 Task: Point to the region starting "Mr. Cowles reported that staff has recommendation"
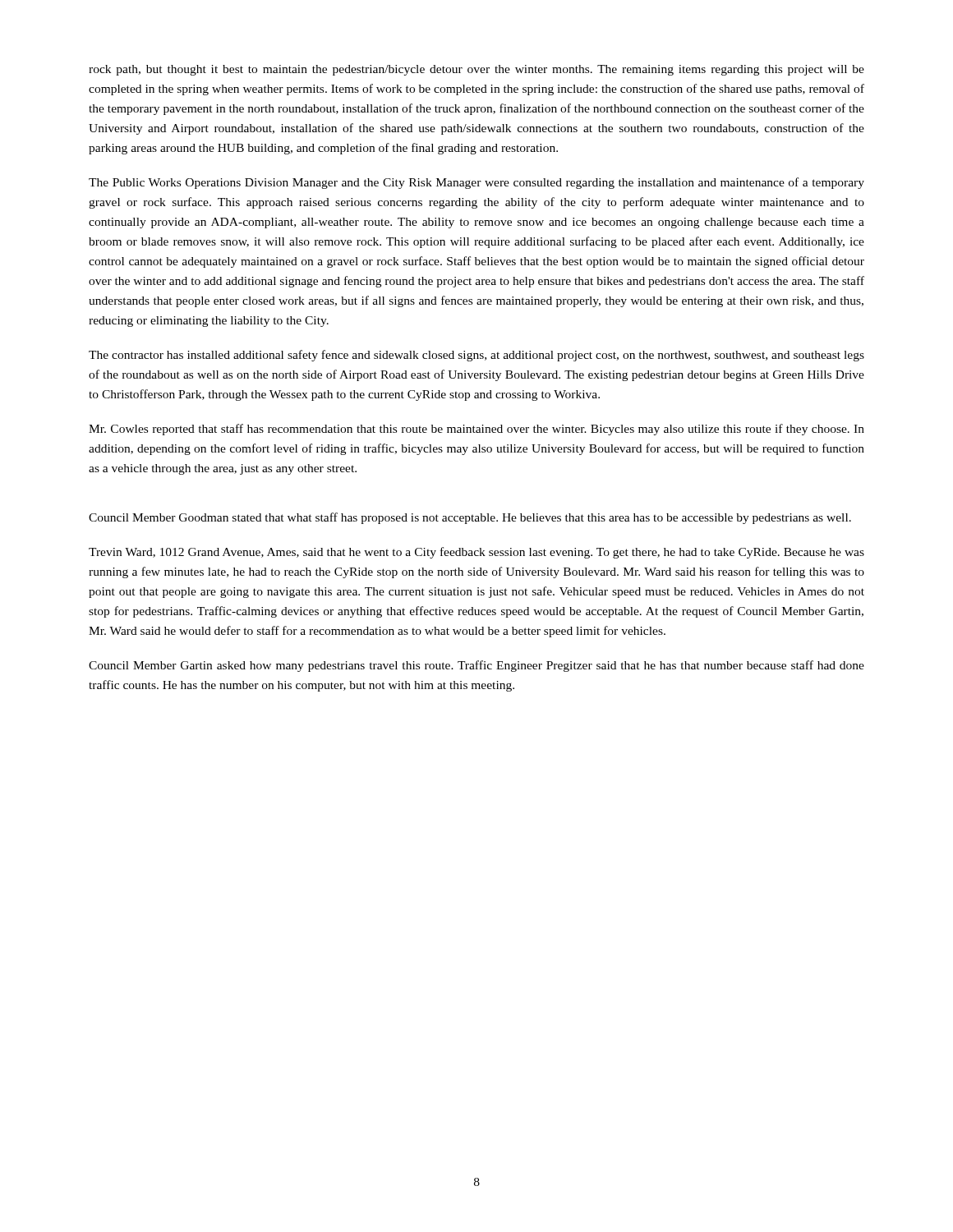point(476,448)
